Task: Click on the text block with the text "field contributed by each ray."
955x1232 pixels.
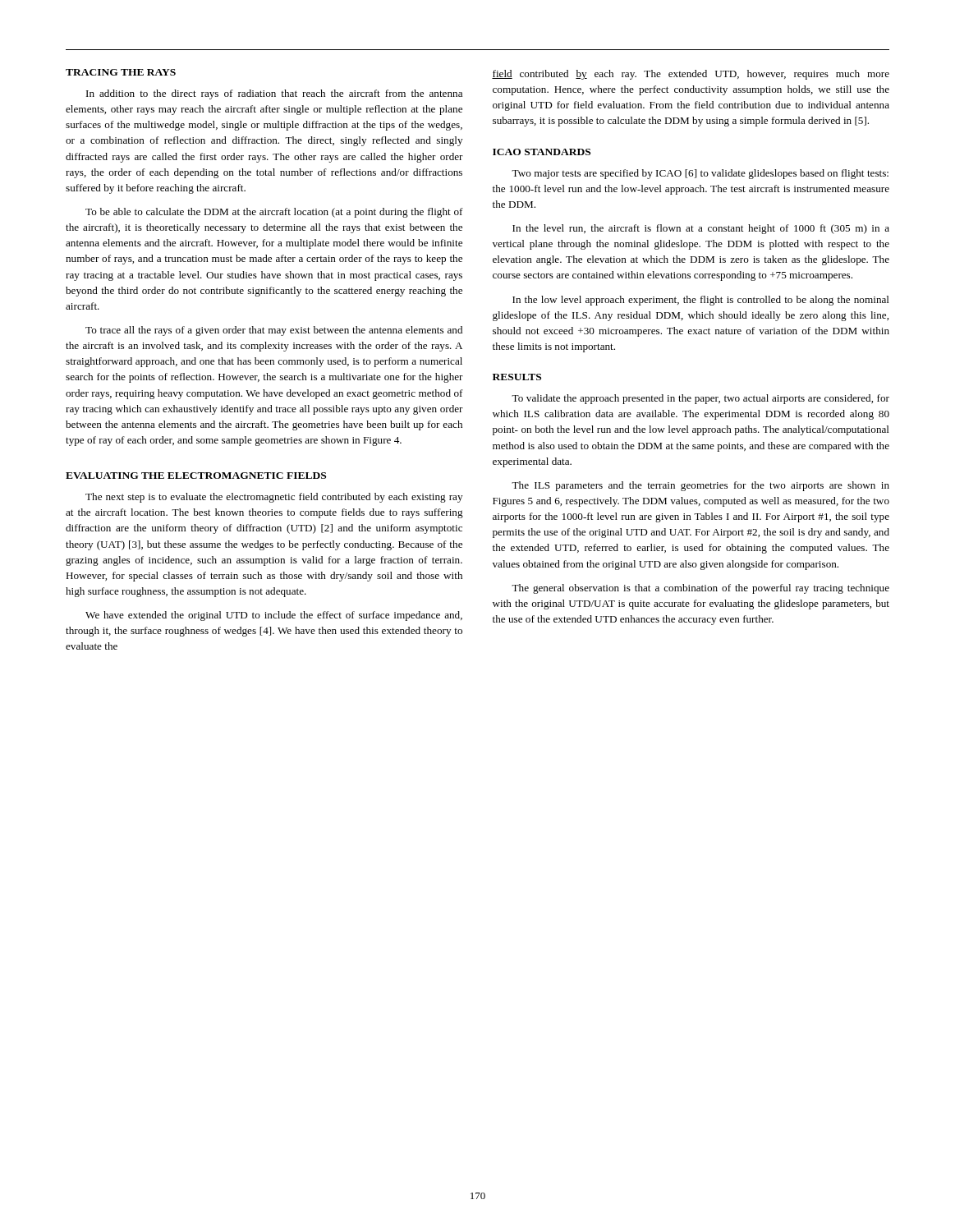Action: (691, 97)
